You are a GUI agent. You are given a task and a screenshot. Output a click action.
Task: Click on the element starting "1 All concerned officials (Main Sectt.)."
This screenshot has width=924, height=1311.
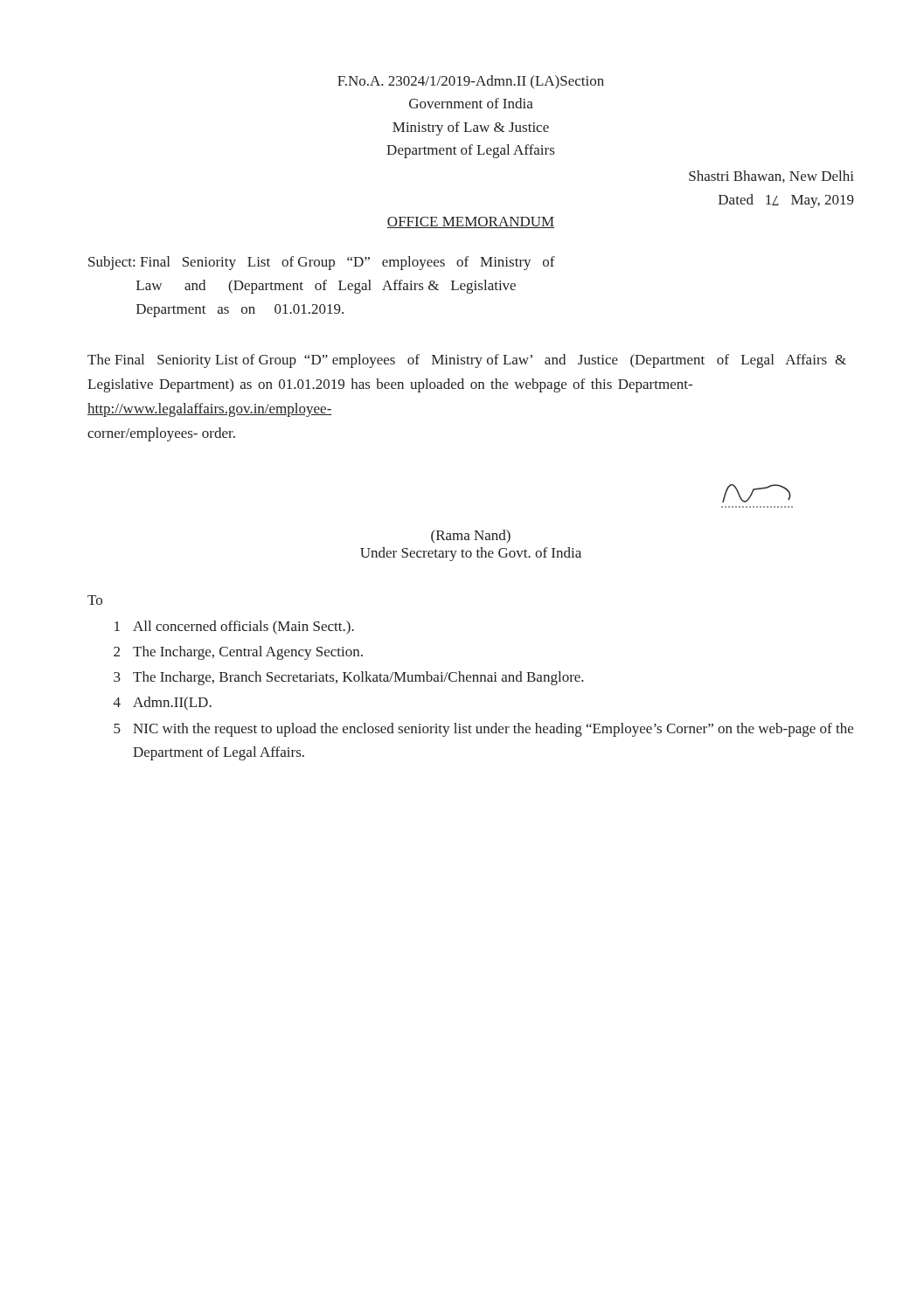point(234,628)
